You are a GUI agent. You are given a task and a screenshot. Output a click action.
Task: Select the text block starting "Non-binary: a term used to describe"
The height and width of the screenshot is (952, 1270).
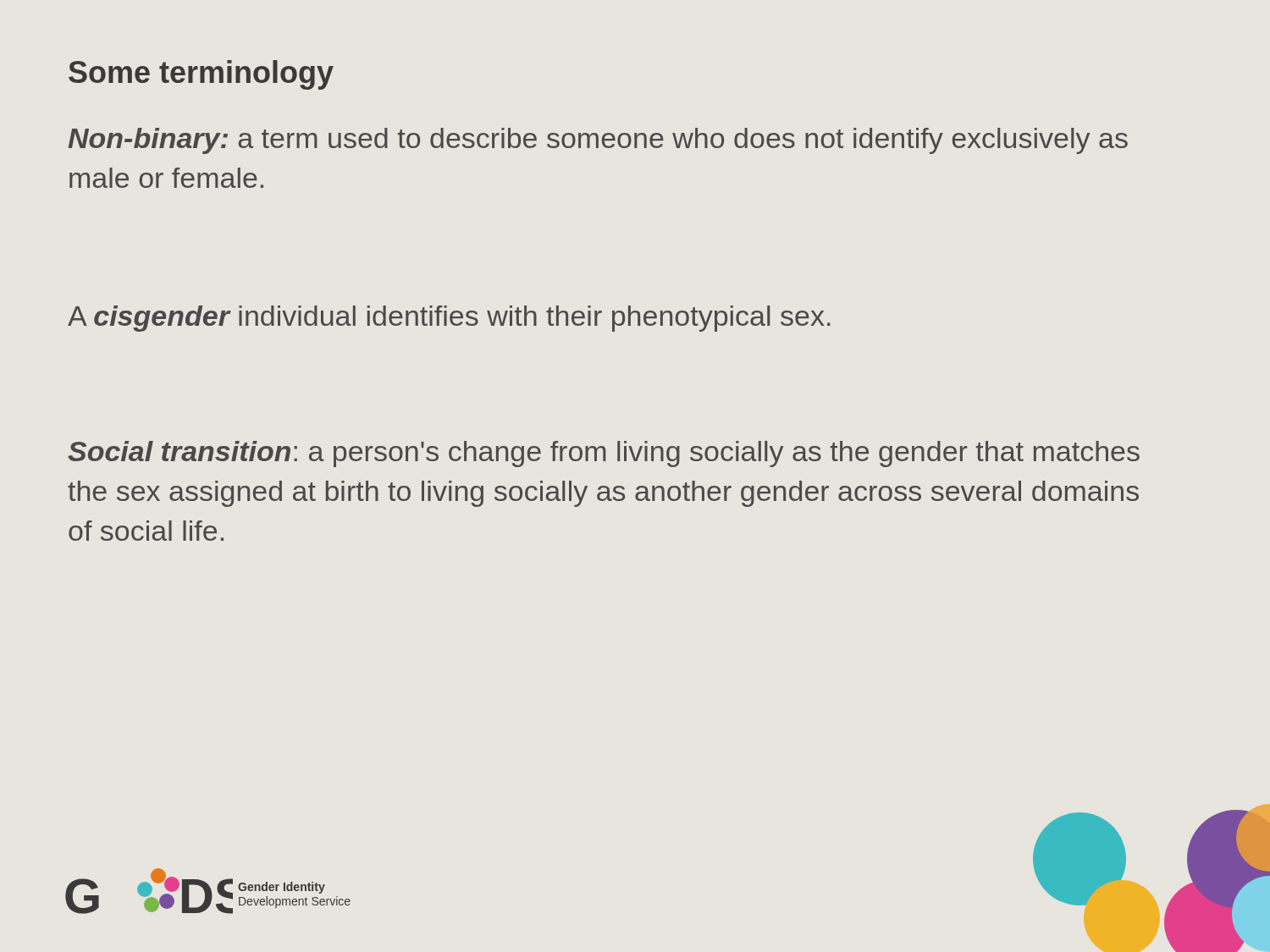[618, 158]
